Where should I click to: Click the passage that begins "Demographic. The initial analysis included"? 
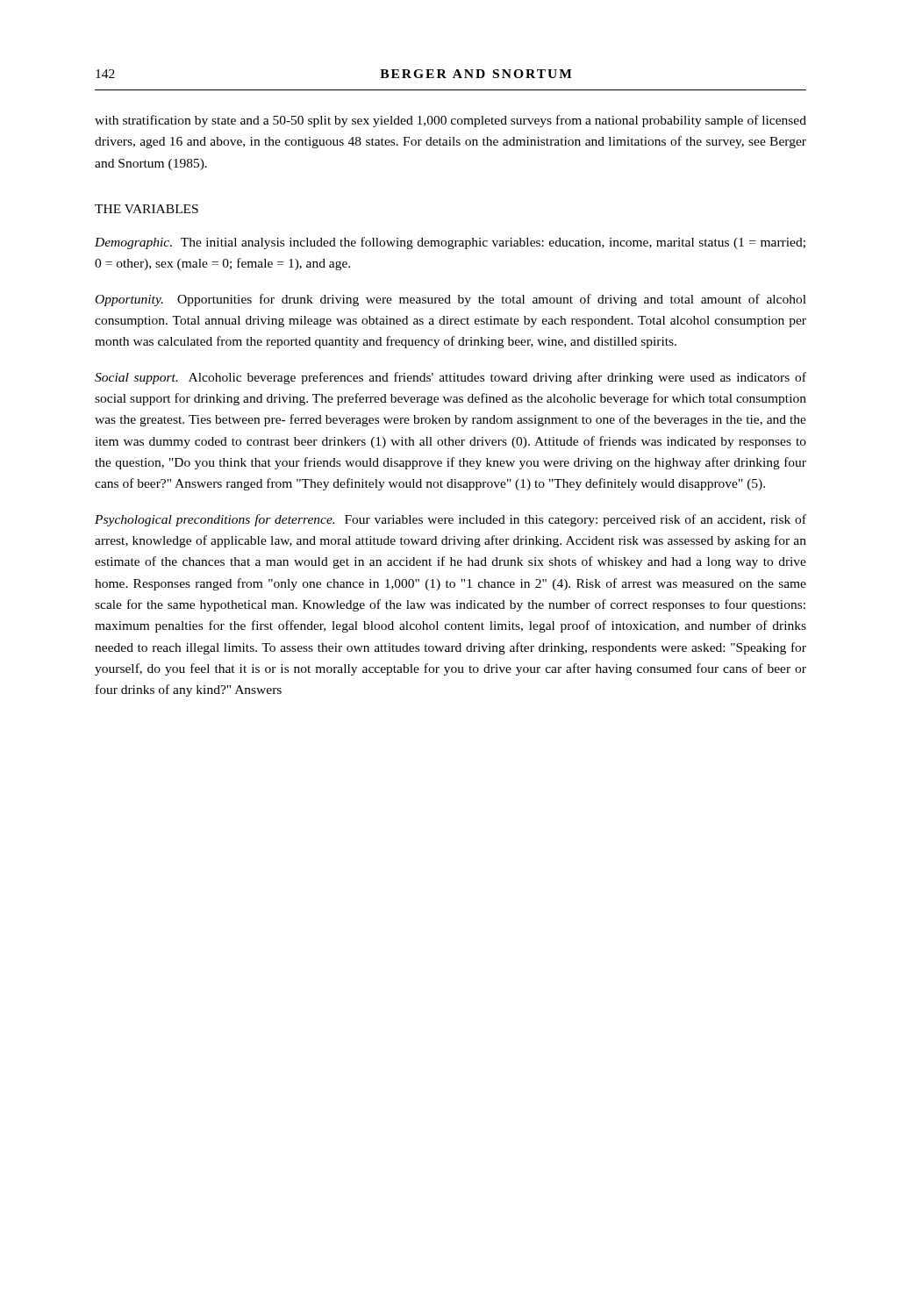450,252
